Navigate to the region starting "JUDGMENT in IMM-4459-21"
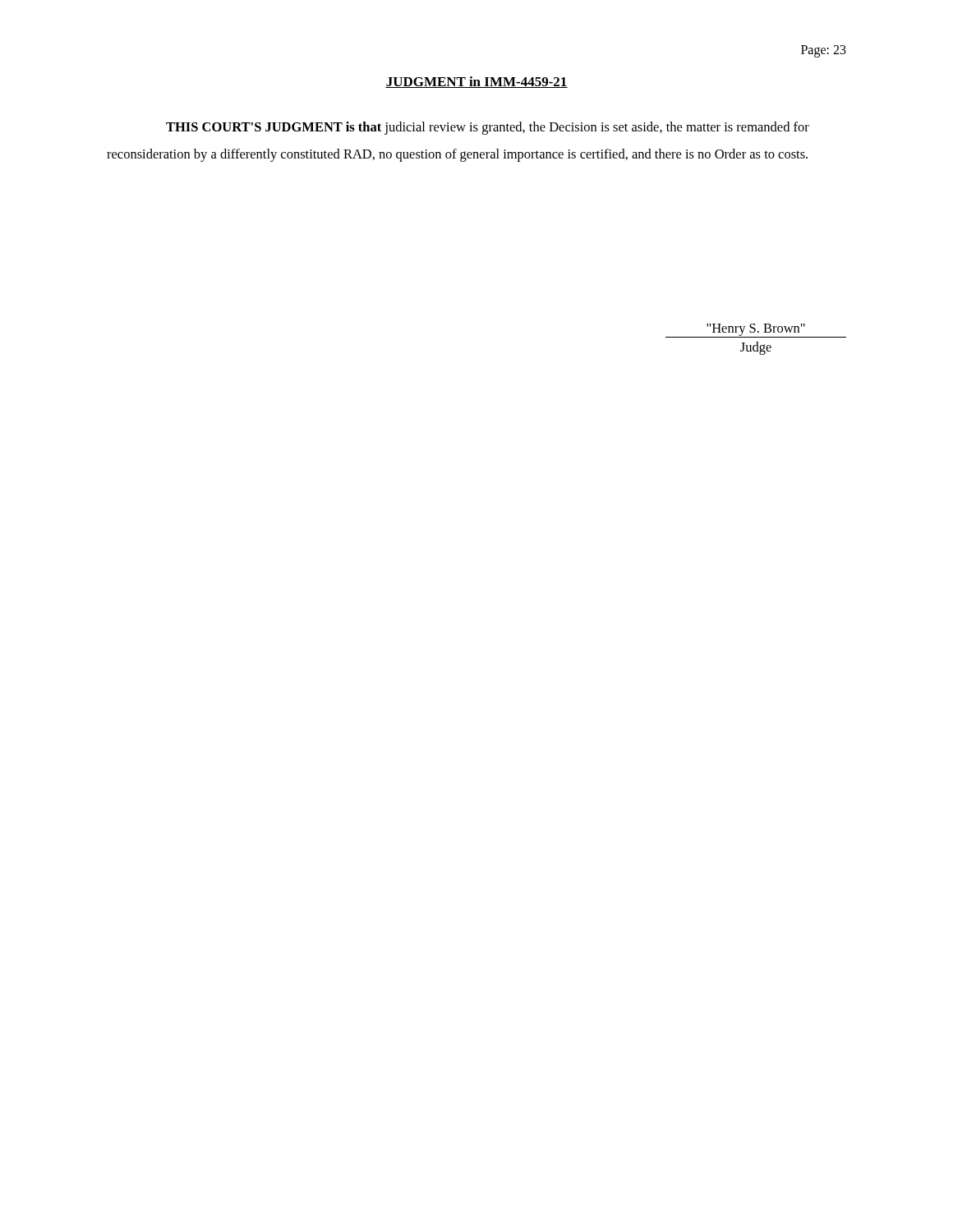This screenshot has width=953, height=1232. pos(476,82)
